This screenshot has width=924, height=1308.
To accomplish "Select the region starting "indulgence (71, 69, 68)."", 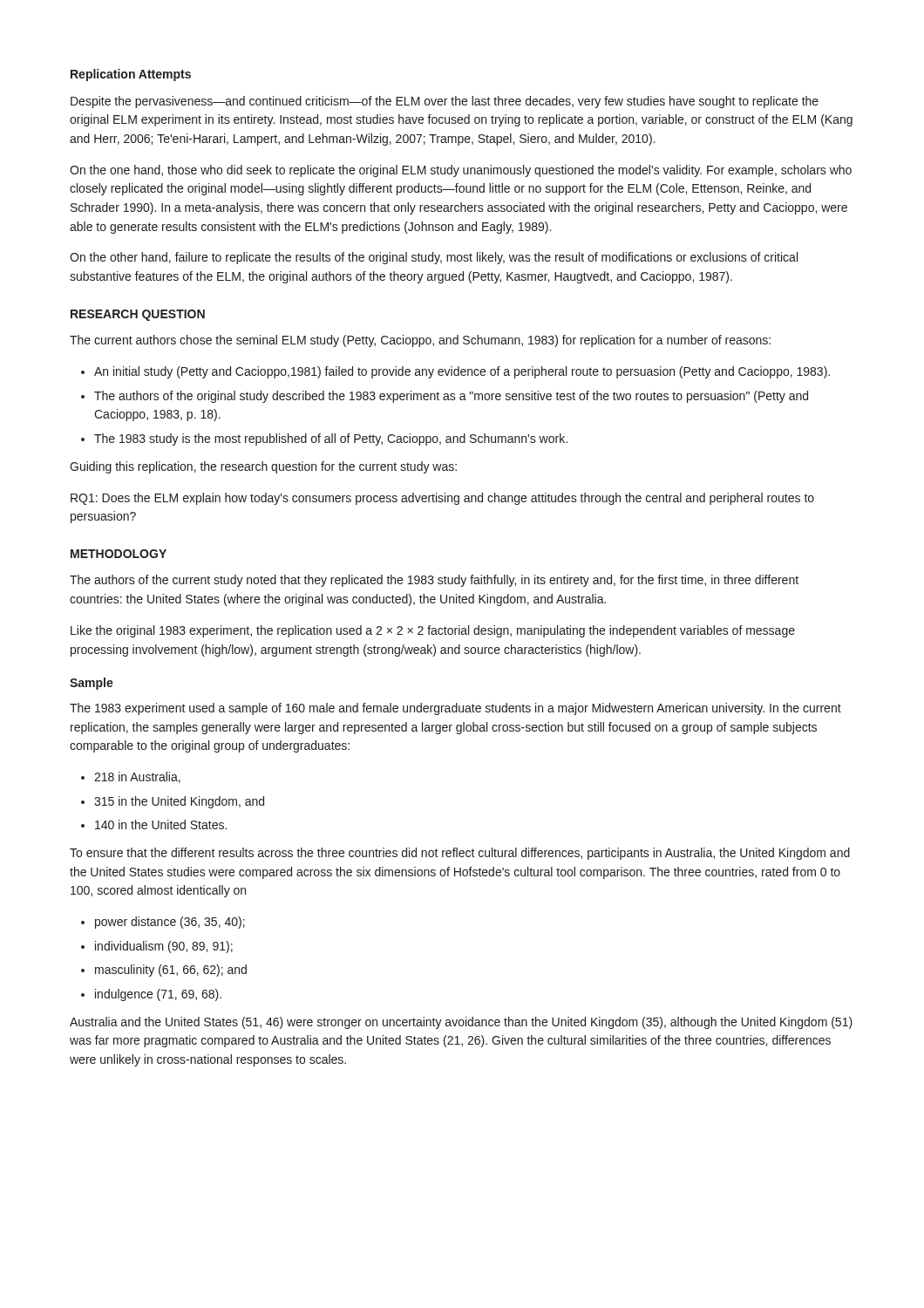I will [158, 994].
